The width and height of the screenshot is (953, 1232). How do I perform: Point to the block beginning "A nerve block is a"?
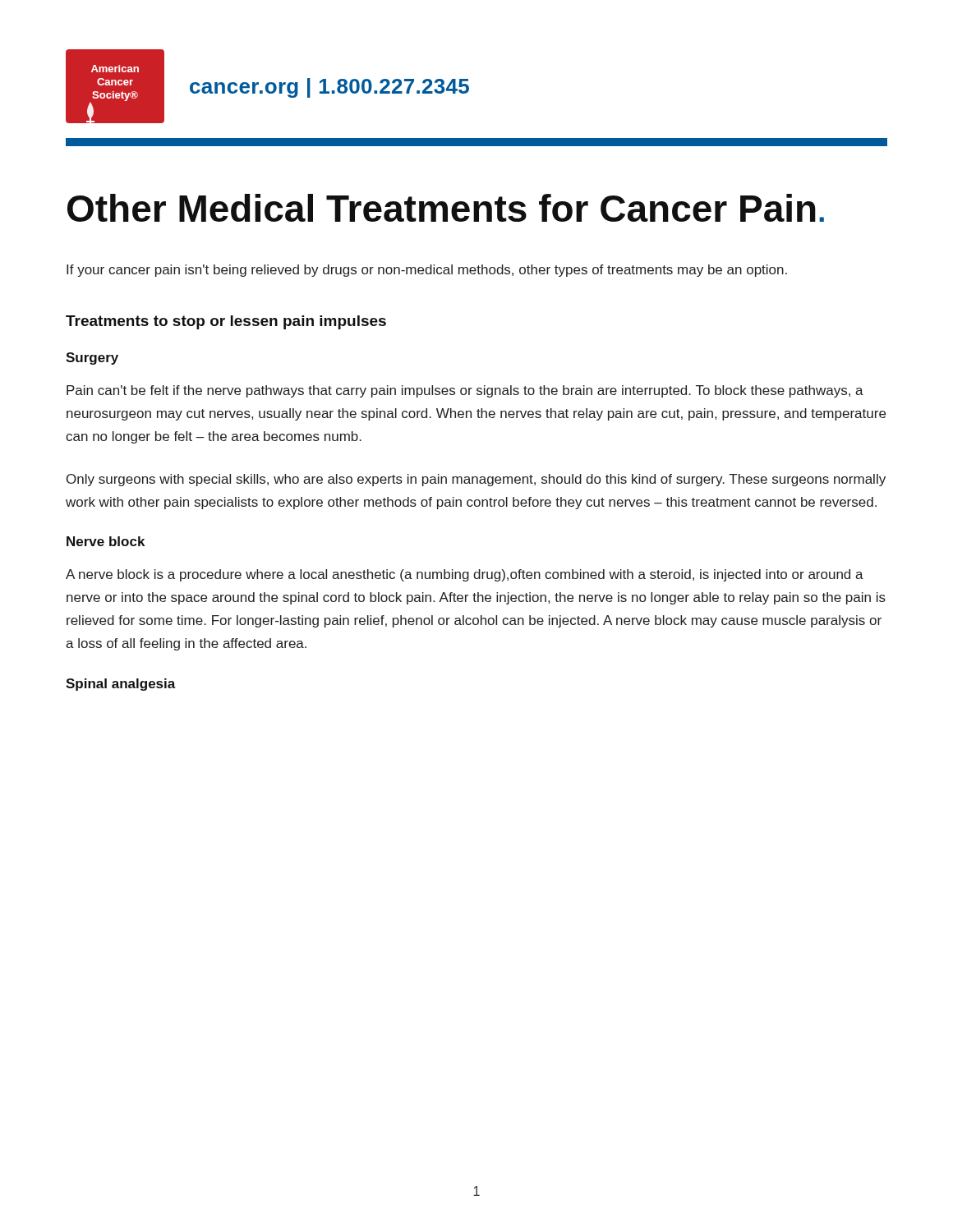476,609
